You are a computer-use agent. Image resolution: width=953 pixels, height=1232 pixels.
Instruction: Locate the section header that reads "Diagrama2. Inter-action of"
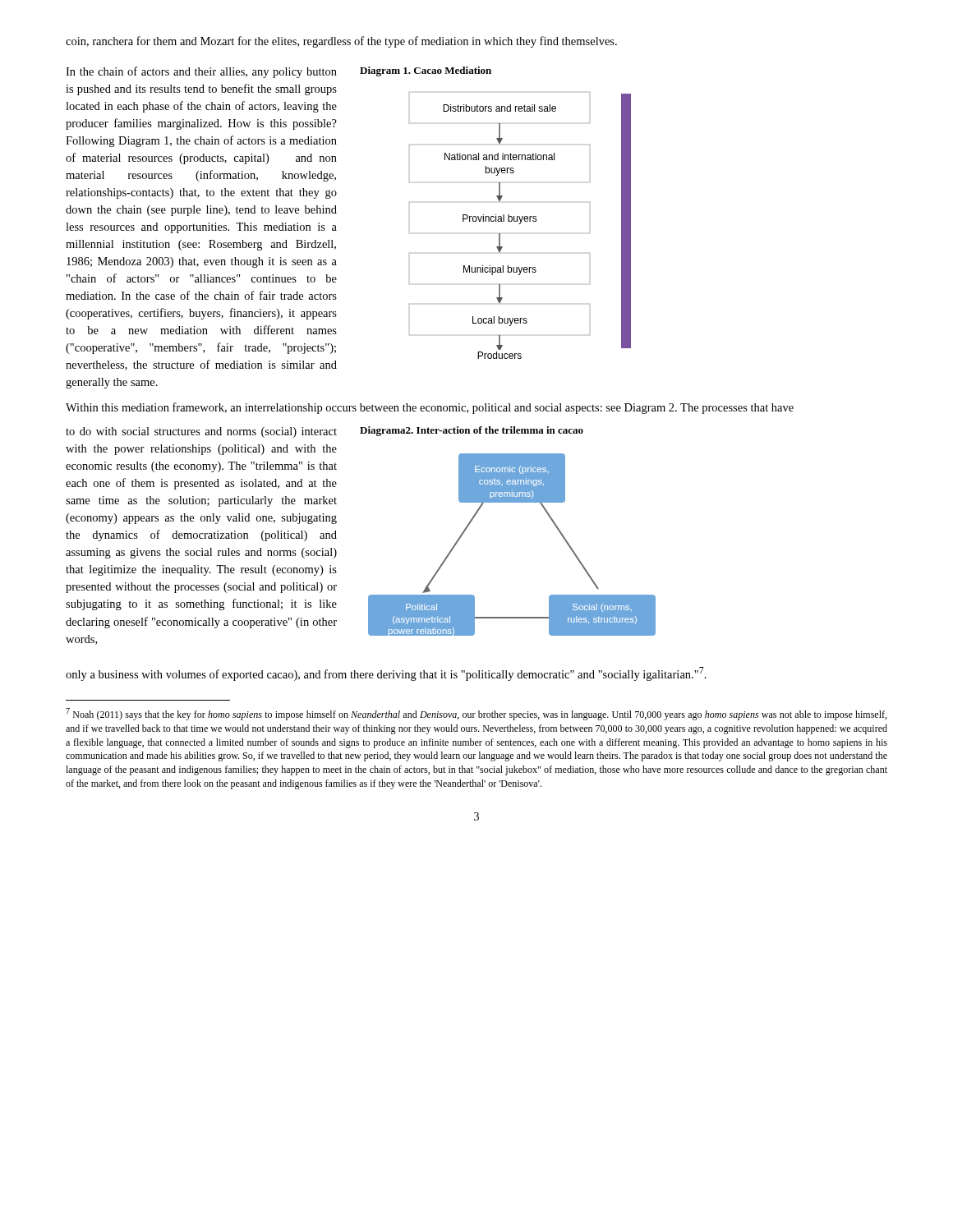472,430
